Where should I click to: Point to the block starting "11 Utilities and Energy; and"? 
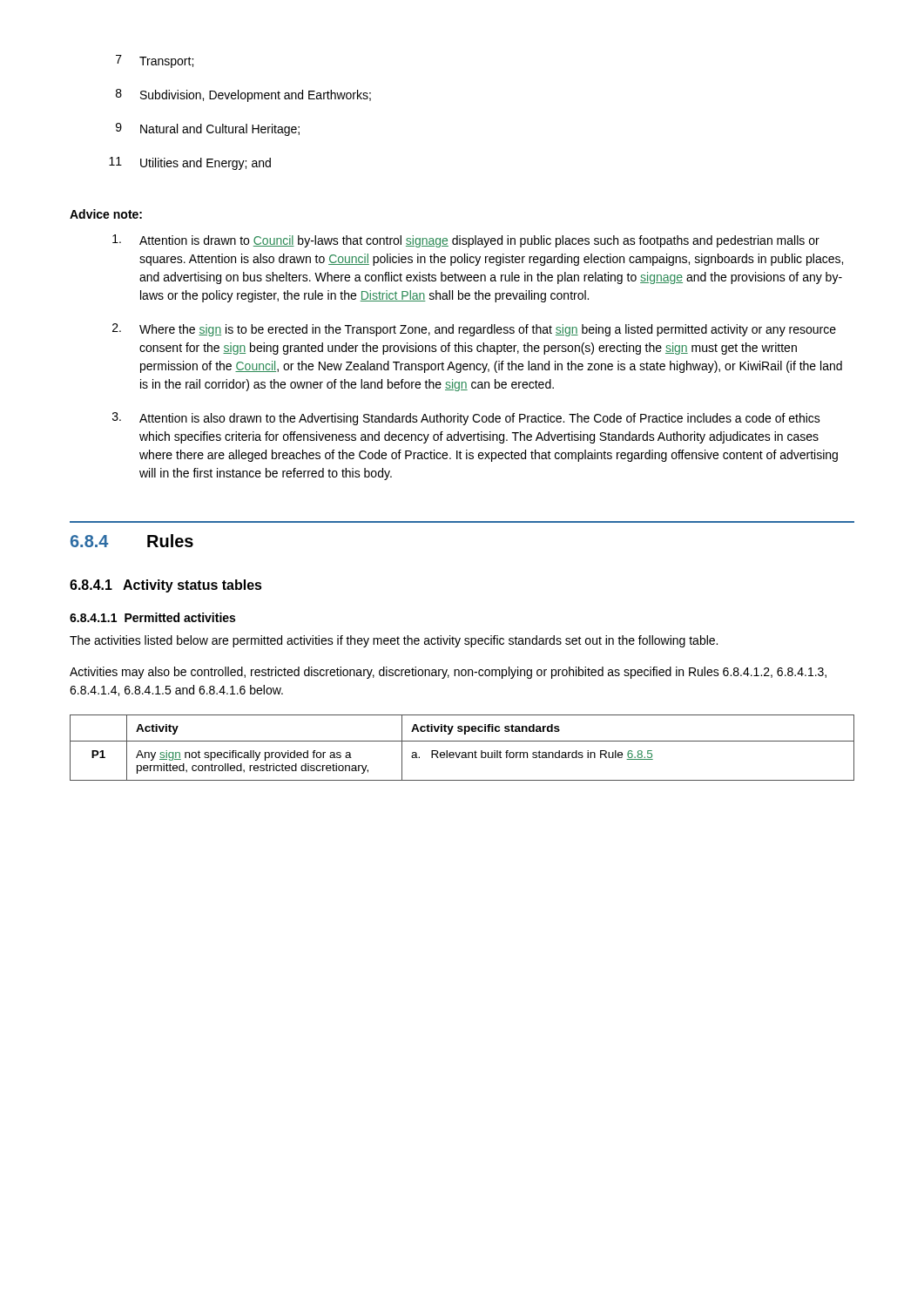pyautogui.click(x=190, y=163)
